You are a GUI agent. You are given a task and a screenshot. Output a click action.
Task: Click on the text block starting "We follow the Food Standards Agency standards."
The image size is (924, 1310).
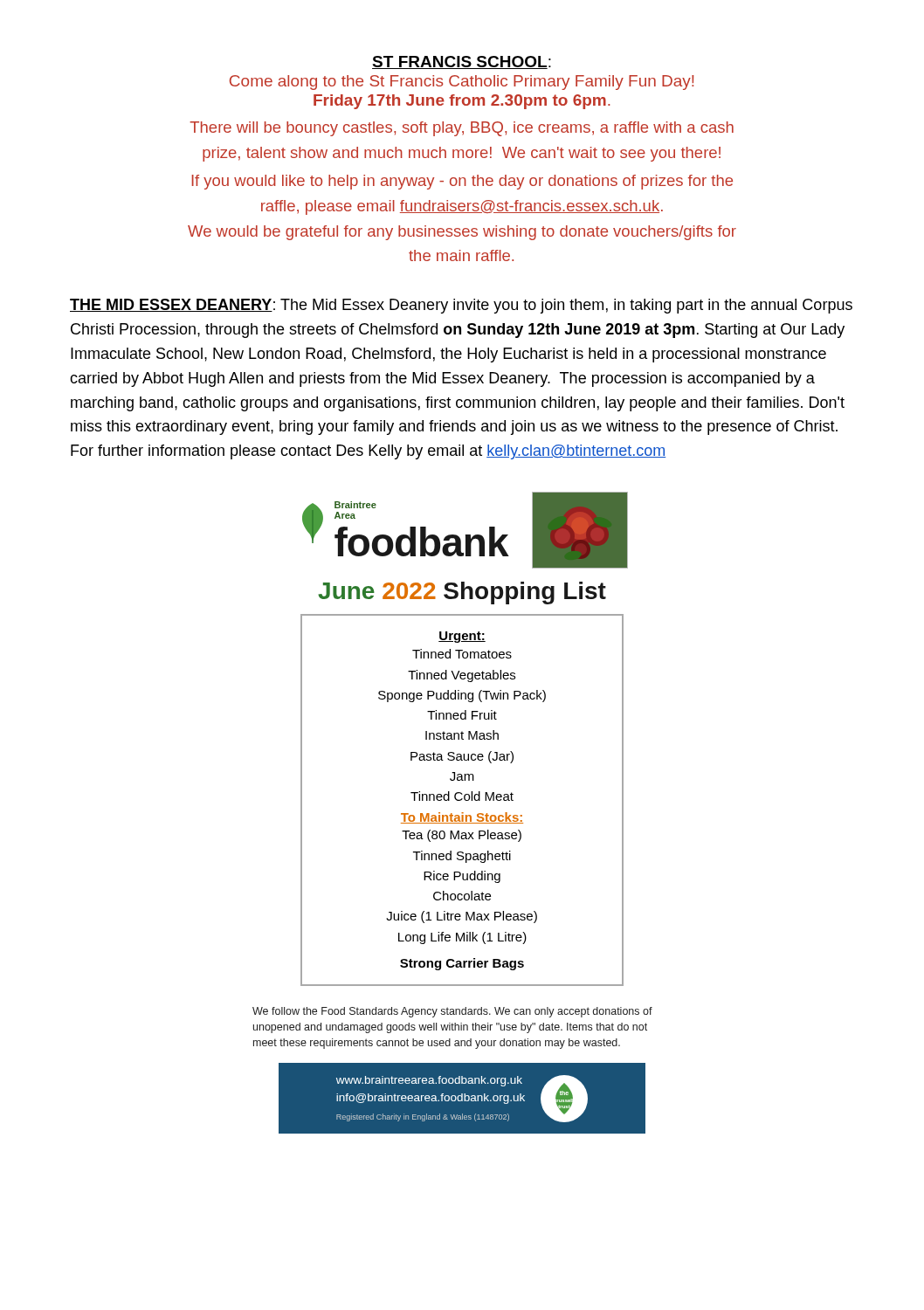[x=452, y=1027]
